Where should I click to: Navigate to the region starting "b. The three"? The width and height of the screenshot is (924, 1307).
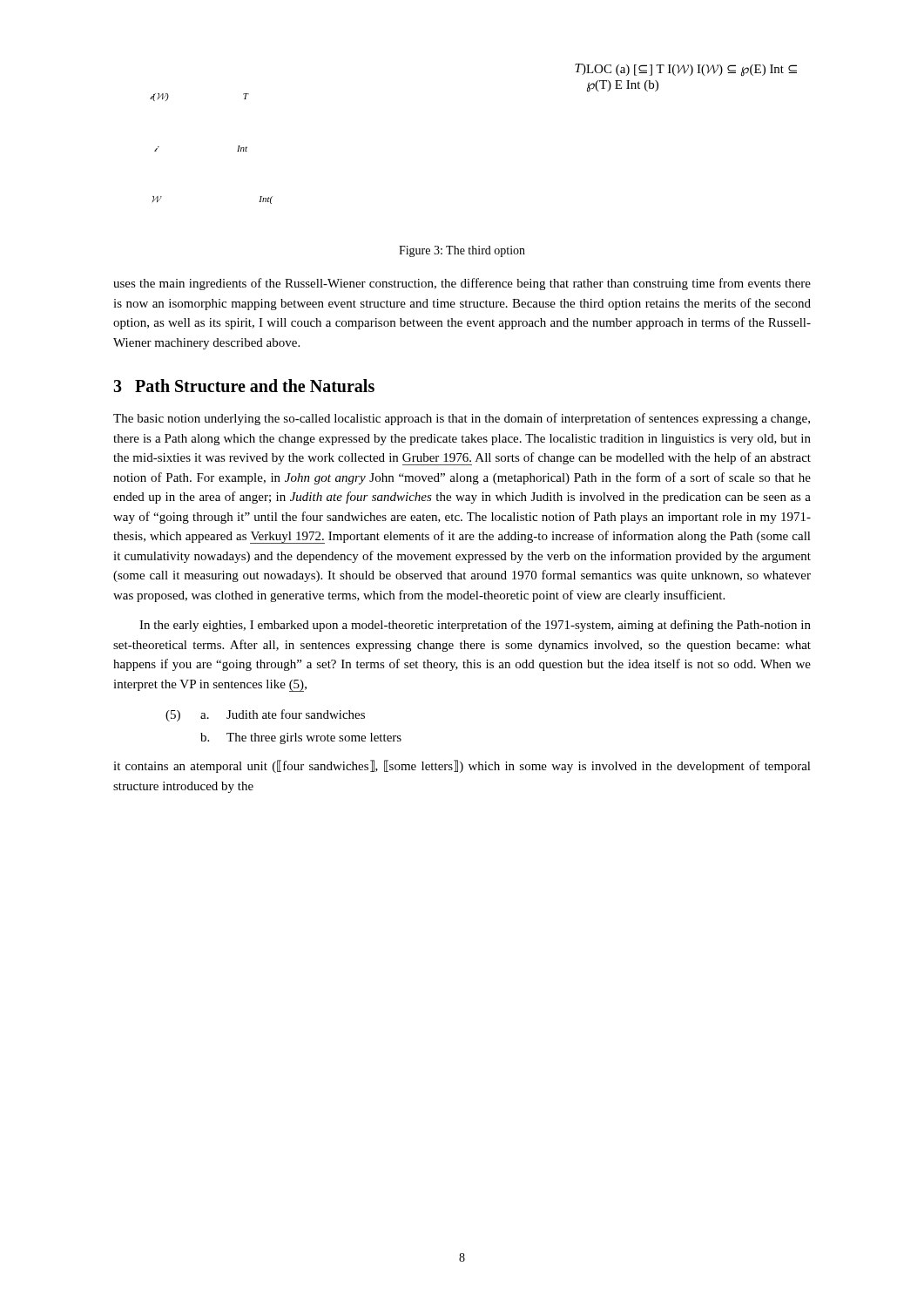click(x=284, y=737)
